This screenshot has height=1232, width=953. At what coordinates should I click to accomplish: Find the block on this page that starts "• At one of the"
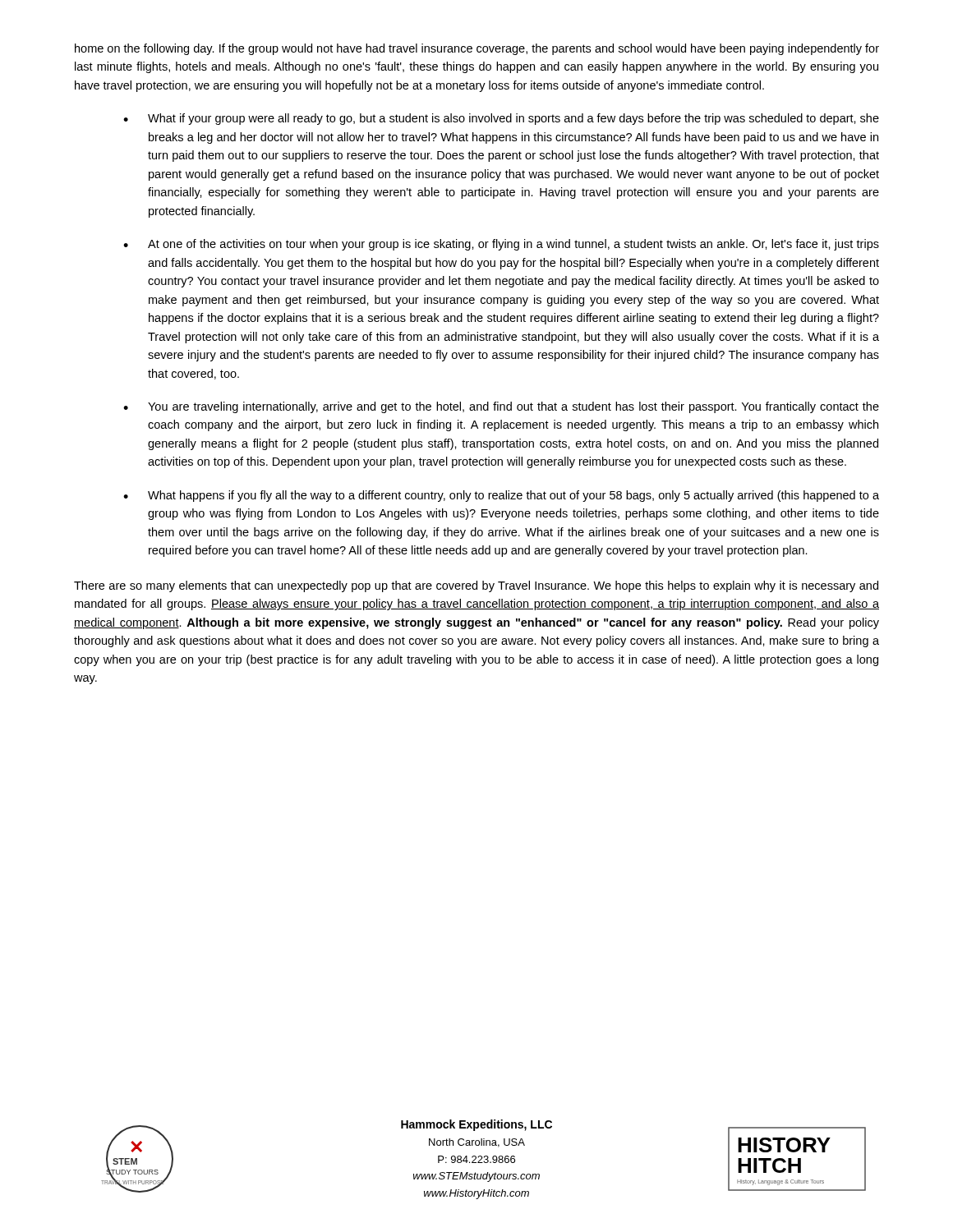pos(501,309)
